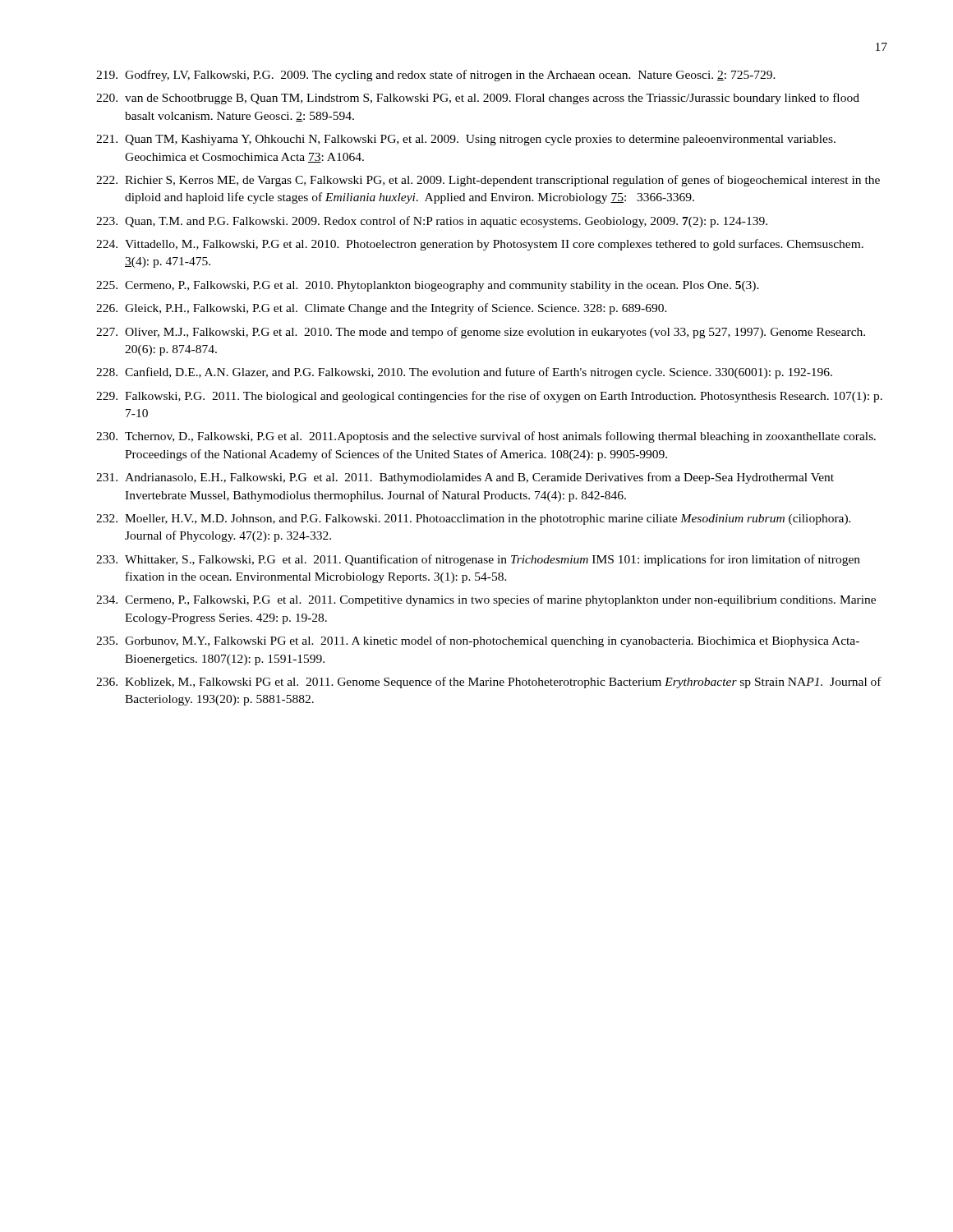Click on the element starting "232. Moeller, H.V., M.D. Johnson, and P.G. Falkowski."
Screen dimensions: 1232x953
tap(485, 527)
